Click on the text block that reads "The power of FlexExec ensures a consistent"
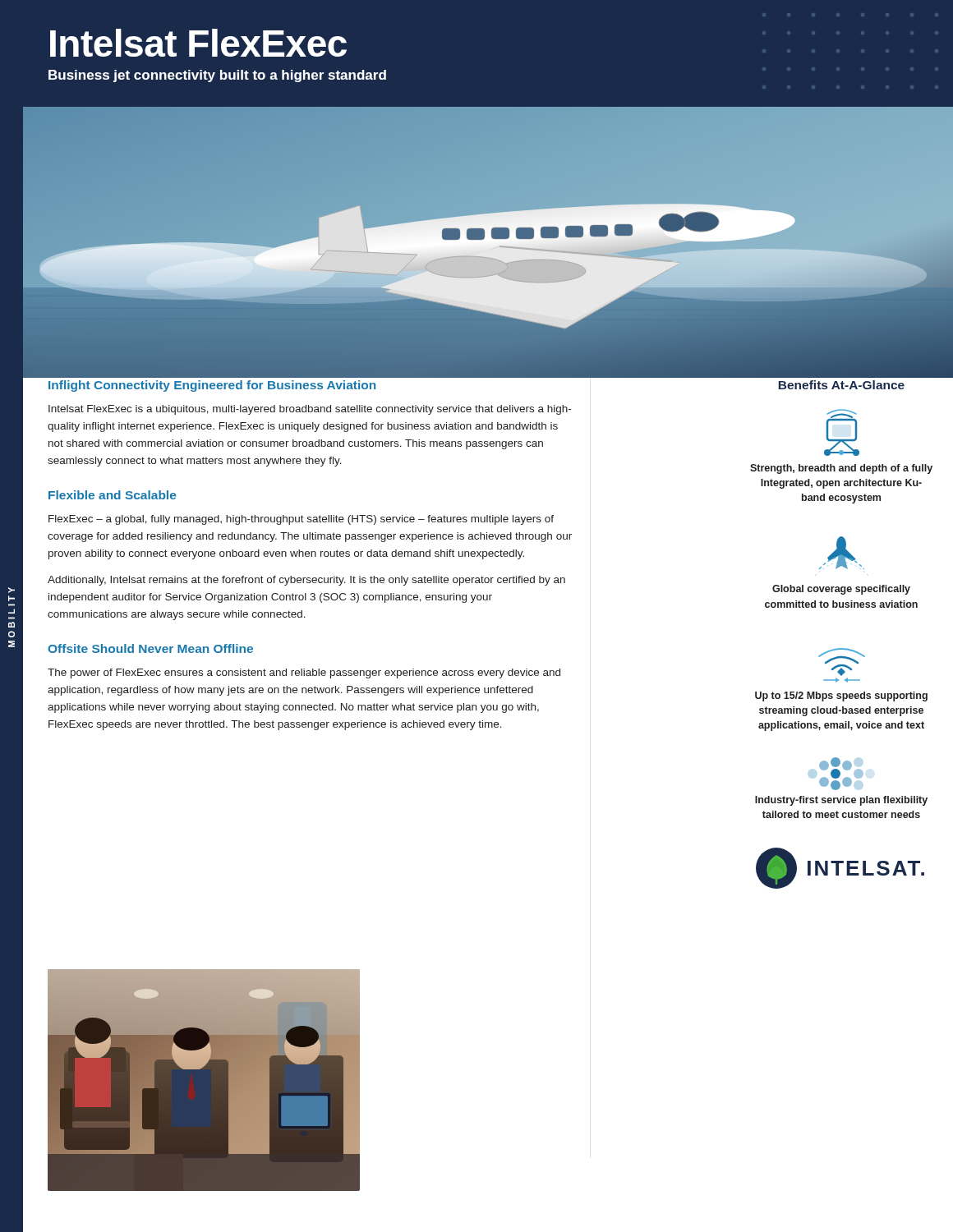 304,698
